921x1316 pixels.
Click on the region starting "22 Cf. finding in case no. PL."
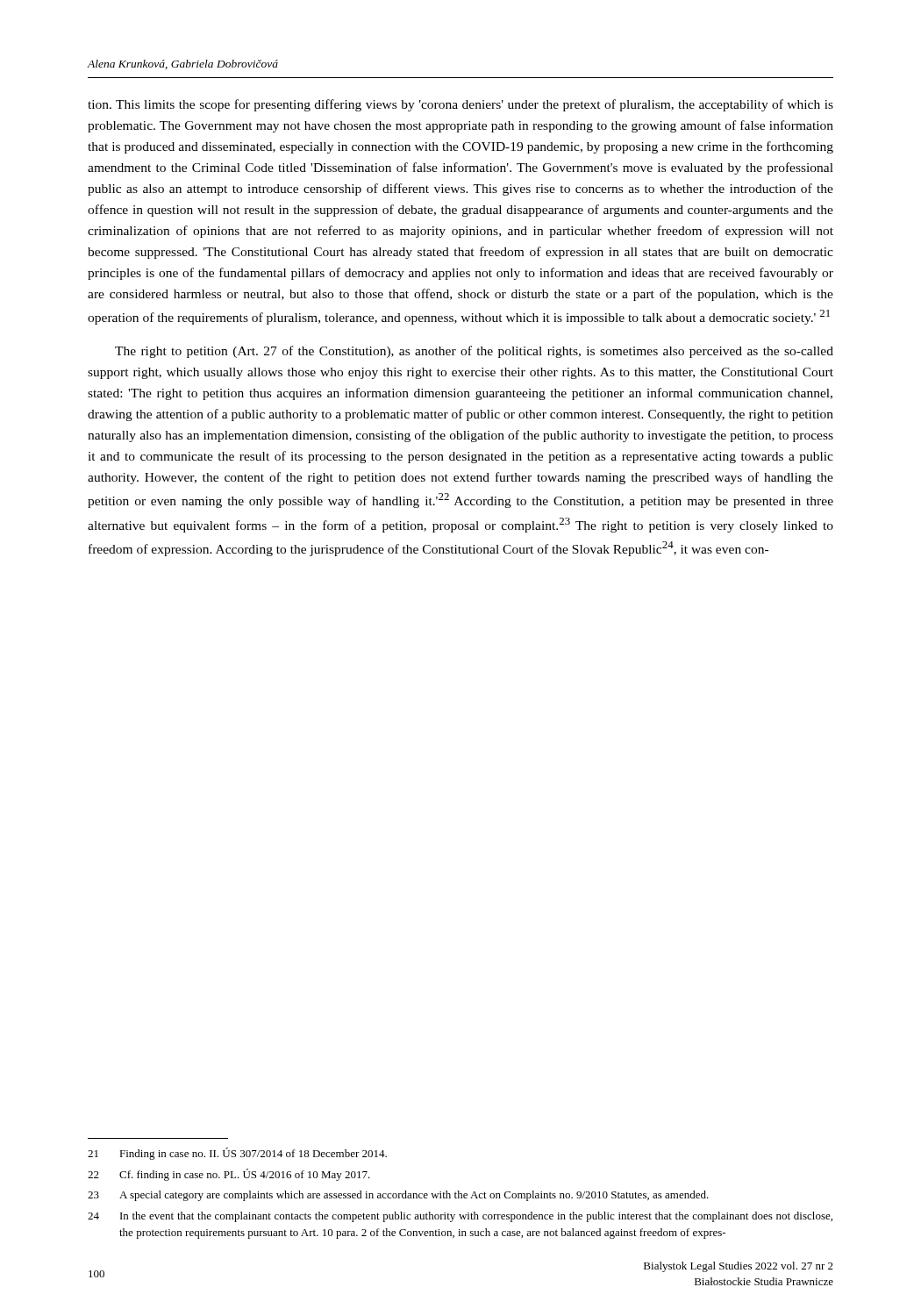[229, 1175]
